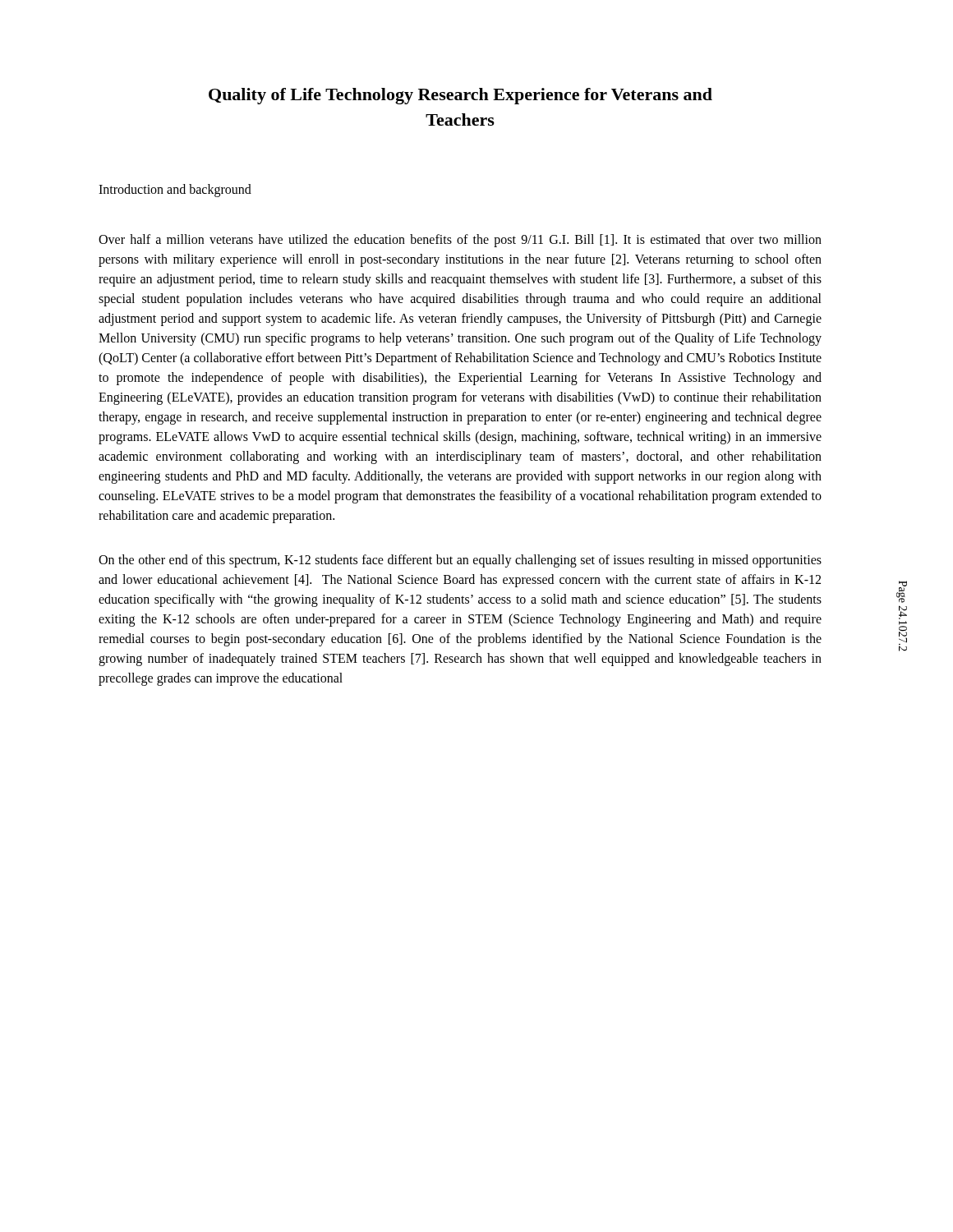Point to the block starting "Introduction and background"
The height and width of the screenshot is (1232, 953).
(x=175, y=189)
